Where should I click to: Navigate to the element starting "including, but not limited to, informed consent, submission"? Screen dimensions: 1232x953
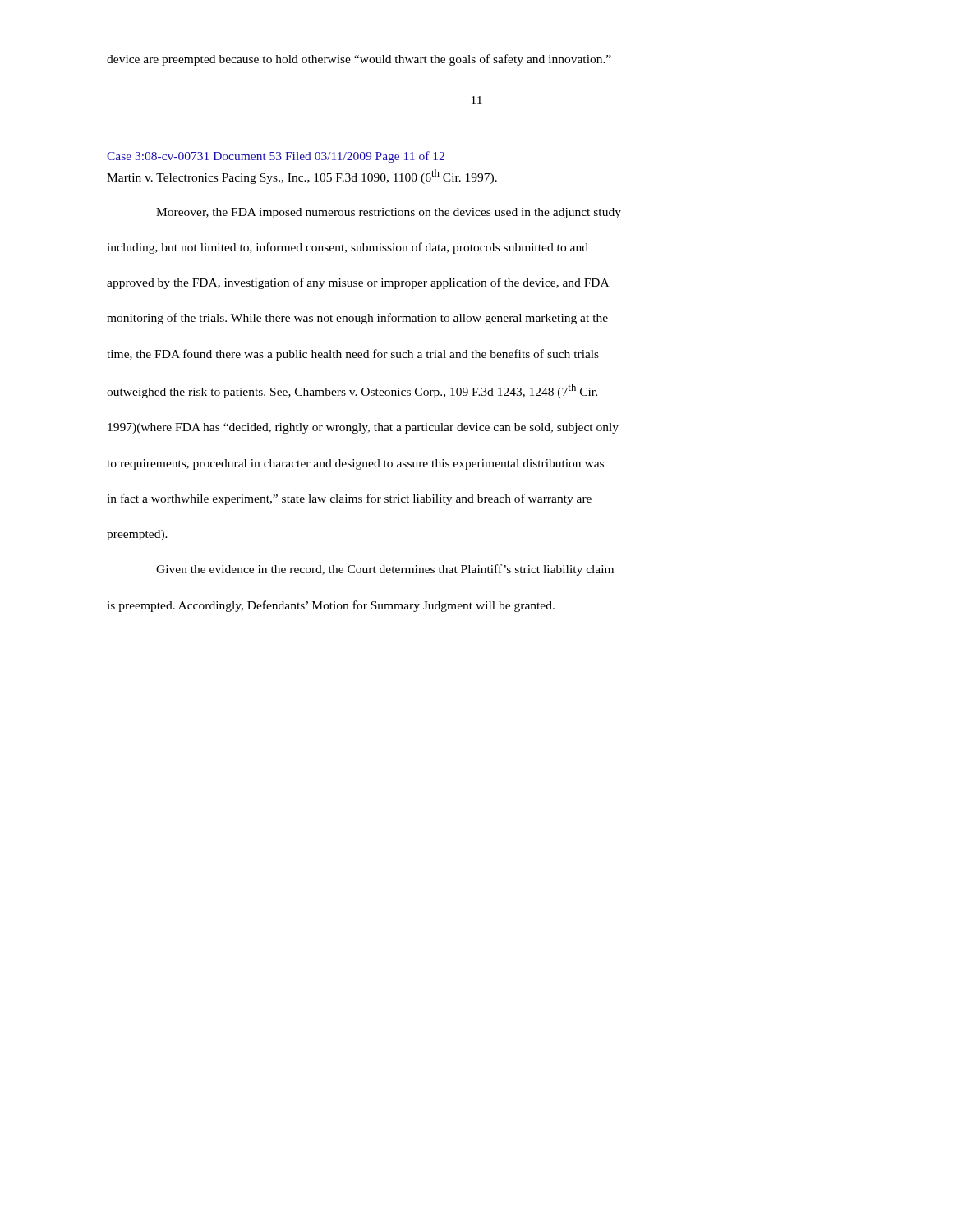(x=348, y=247)
